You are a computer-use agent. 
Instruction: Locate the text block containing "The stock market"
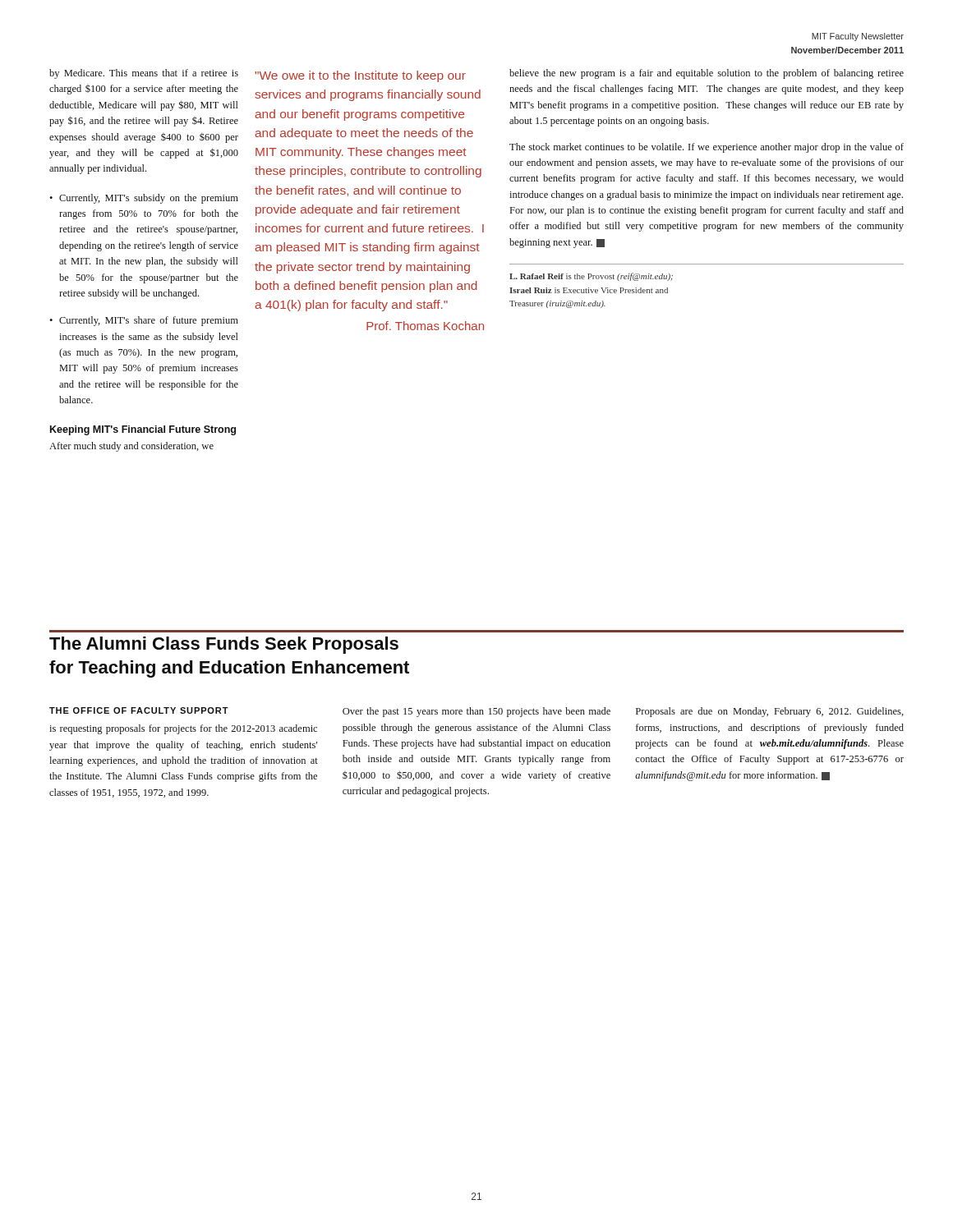(x=707, y=194)
